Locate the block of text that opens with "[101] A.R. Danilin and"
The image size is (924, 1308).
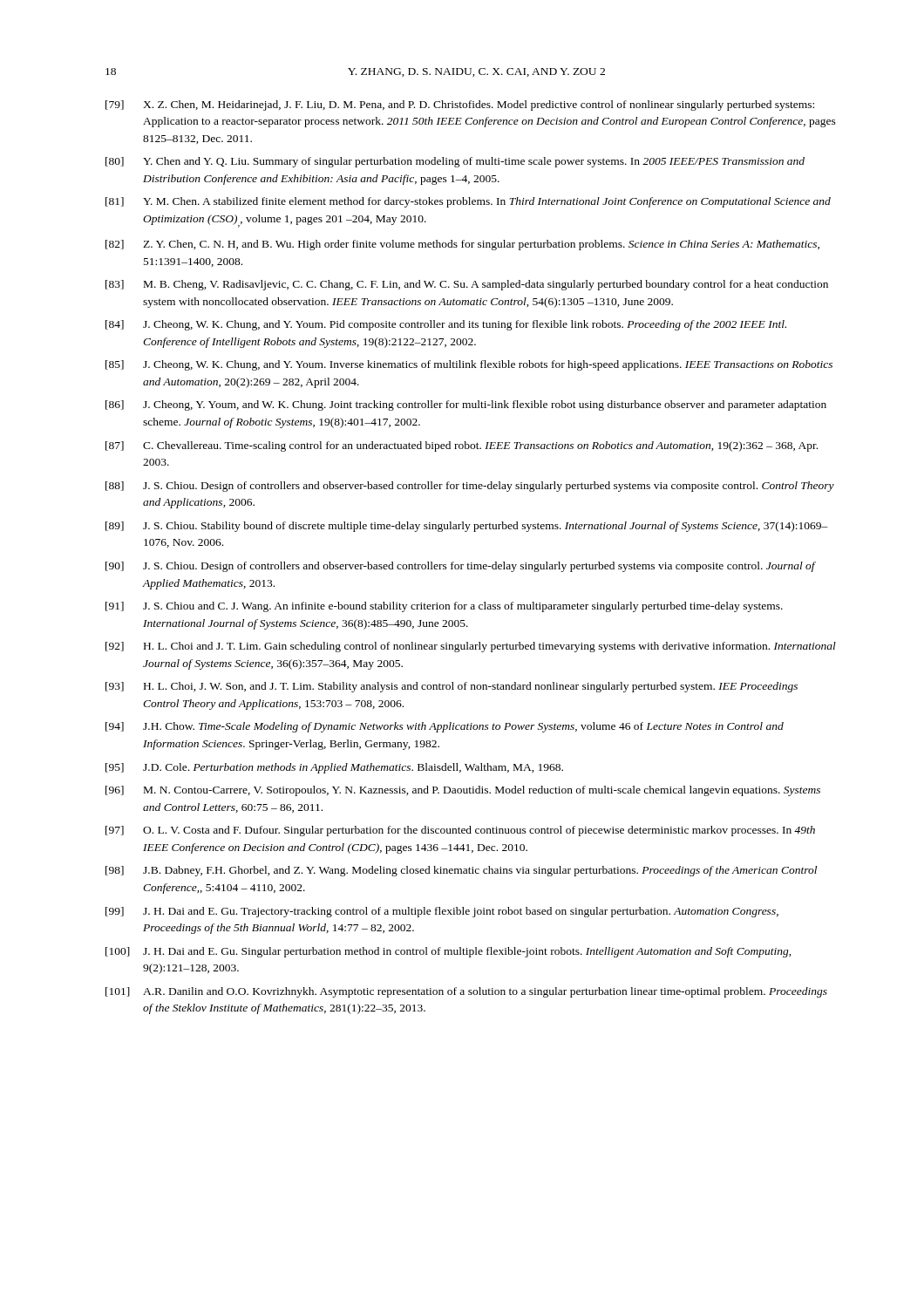pyautogui.click(x=471, y=1000)
